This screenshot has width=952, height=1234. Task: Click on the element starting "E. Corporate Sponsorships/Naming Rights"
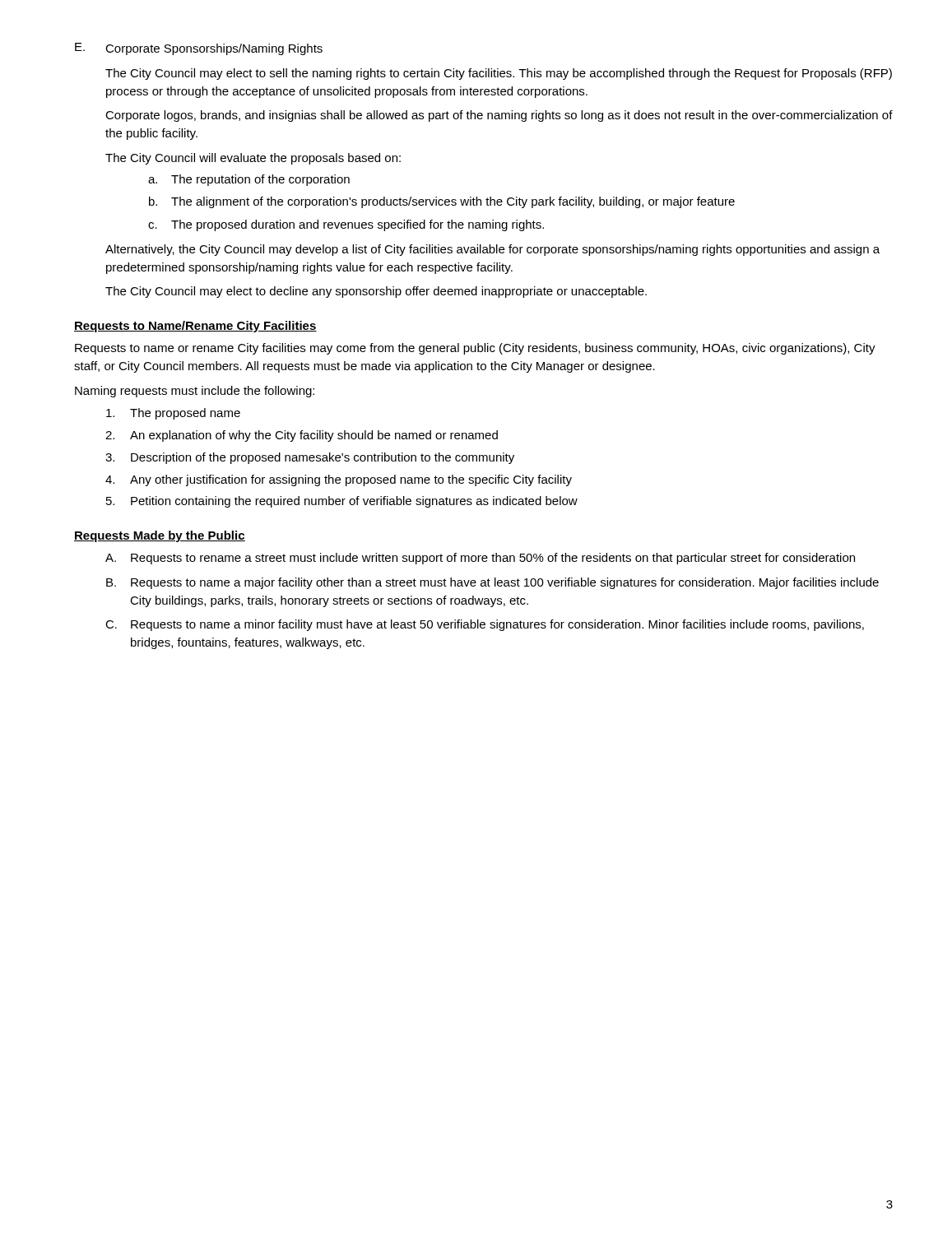[x=199, y=49]
